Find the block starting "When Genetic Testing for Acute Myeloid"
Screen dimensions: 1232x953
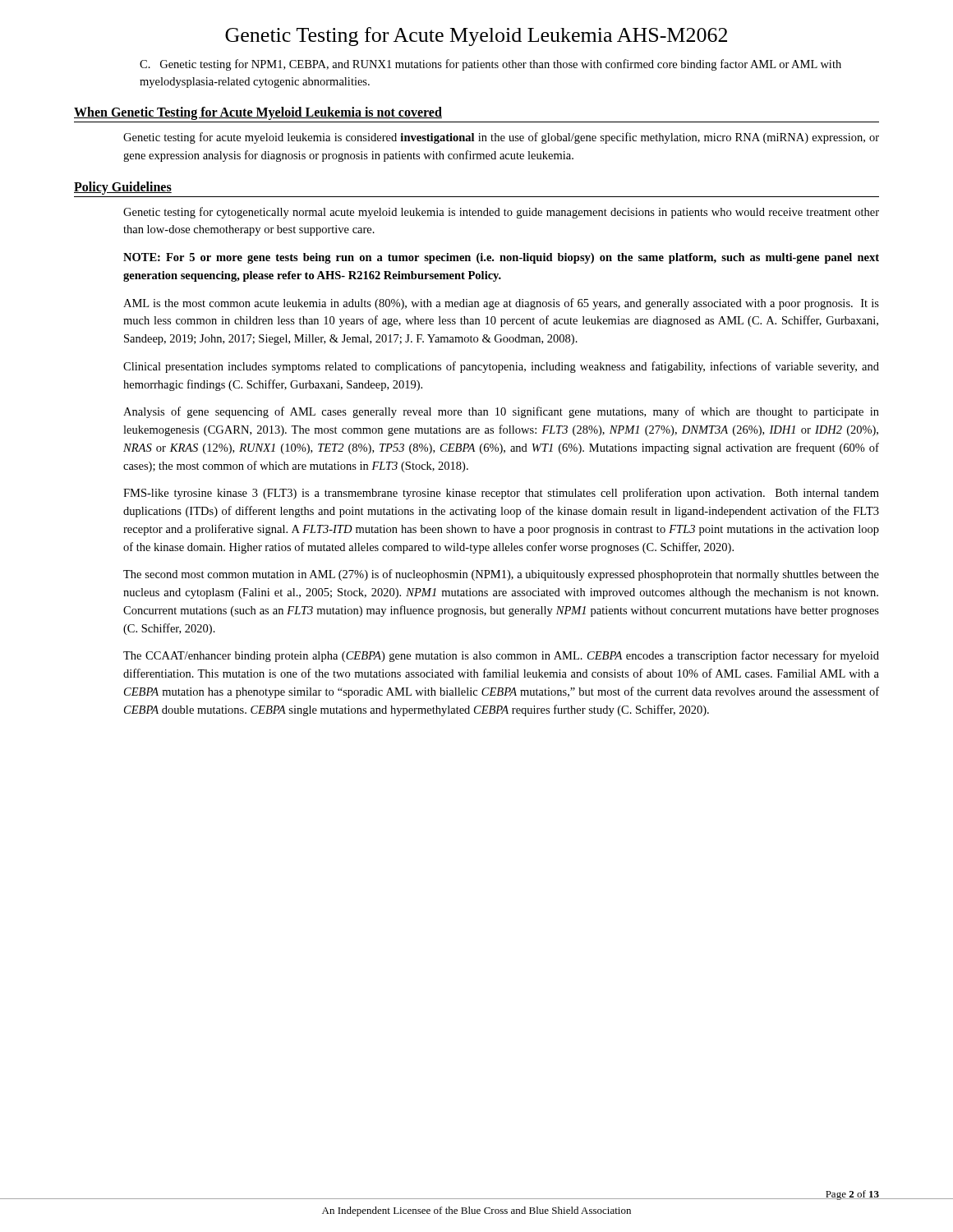coord(258,112)
